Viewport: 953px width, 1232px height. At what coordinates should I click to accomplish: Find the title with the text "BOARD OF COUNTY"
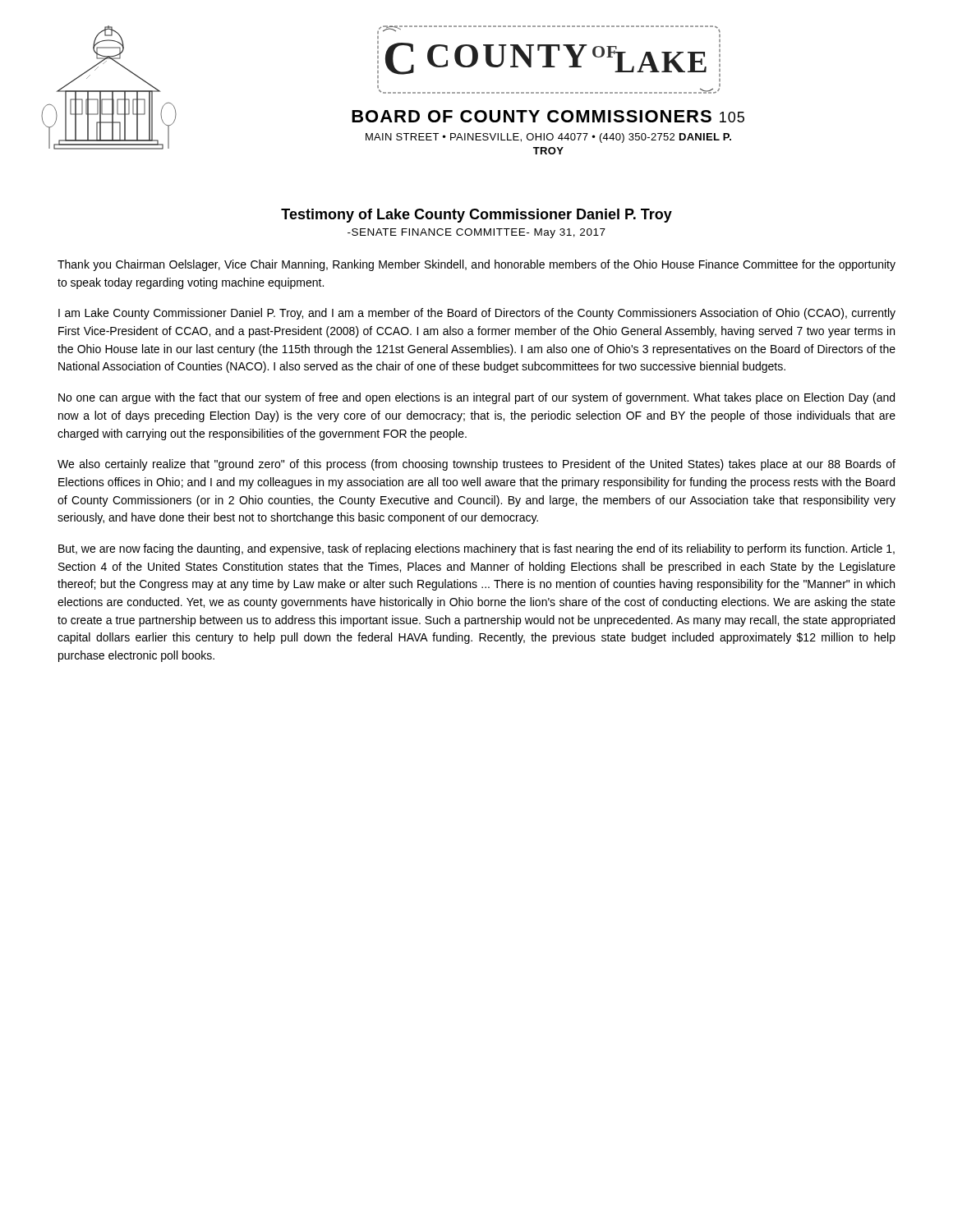tap(548, 131)
